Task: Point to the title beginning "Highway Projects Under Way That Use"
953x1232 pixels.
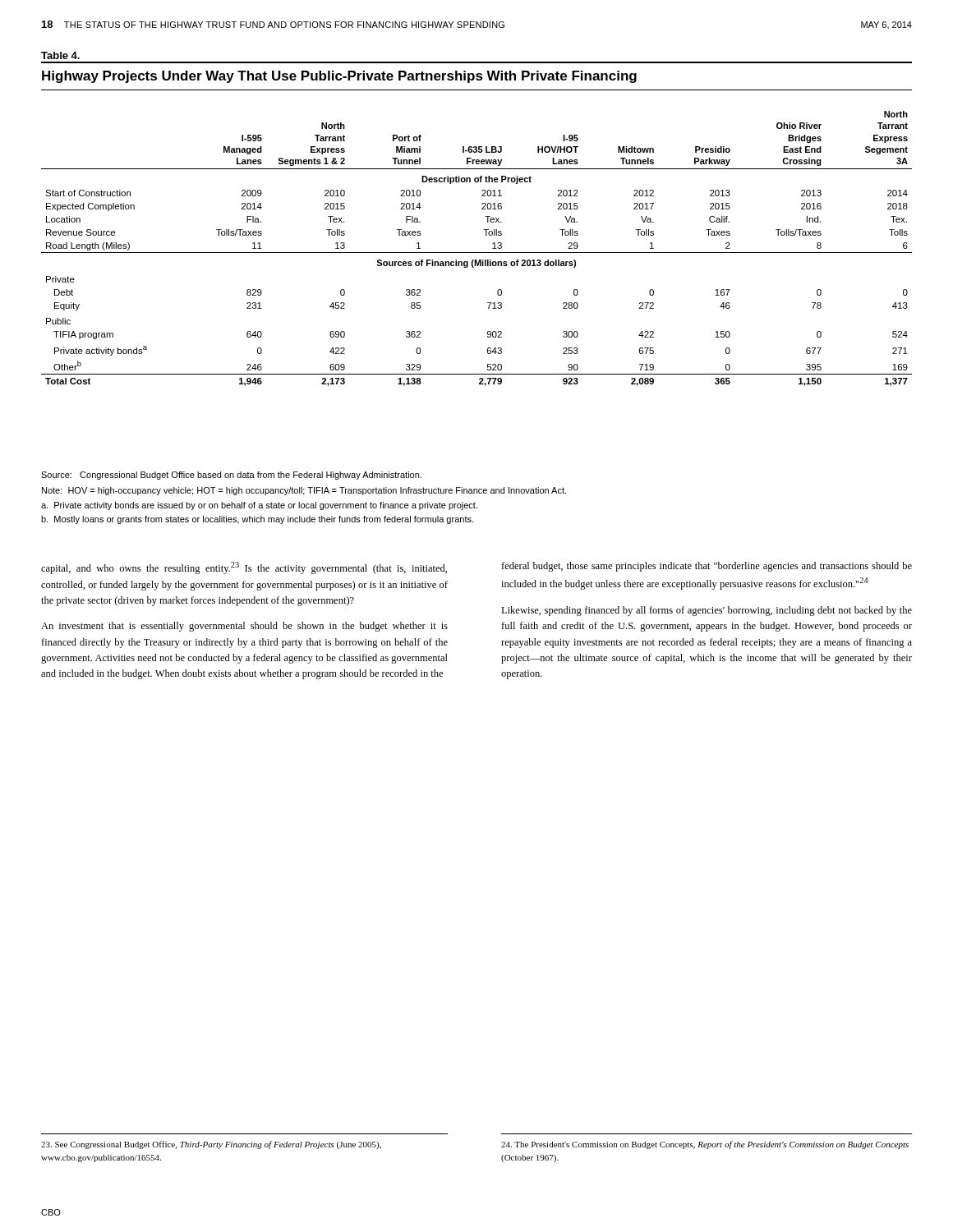Action: 476,76
